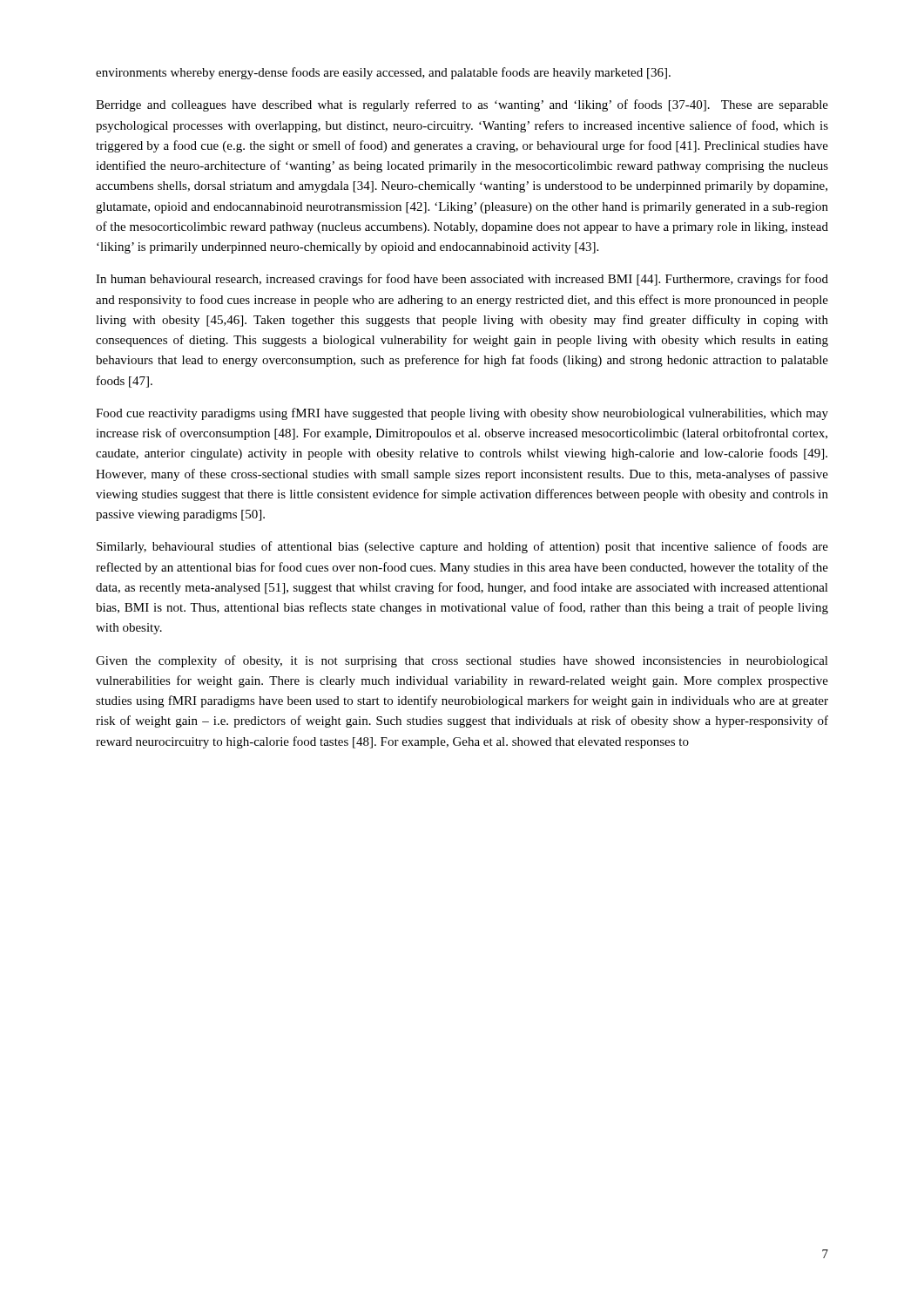Where is the passage that starts "environments whereby energy-dense foods"?
The height and width of the screenshot is (1307, 924).
[384, 72]
